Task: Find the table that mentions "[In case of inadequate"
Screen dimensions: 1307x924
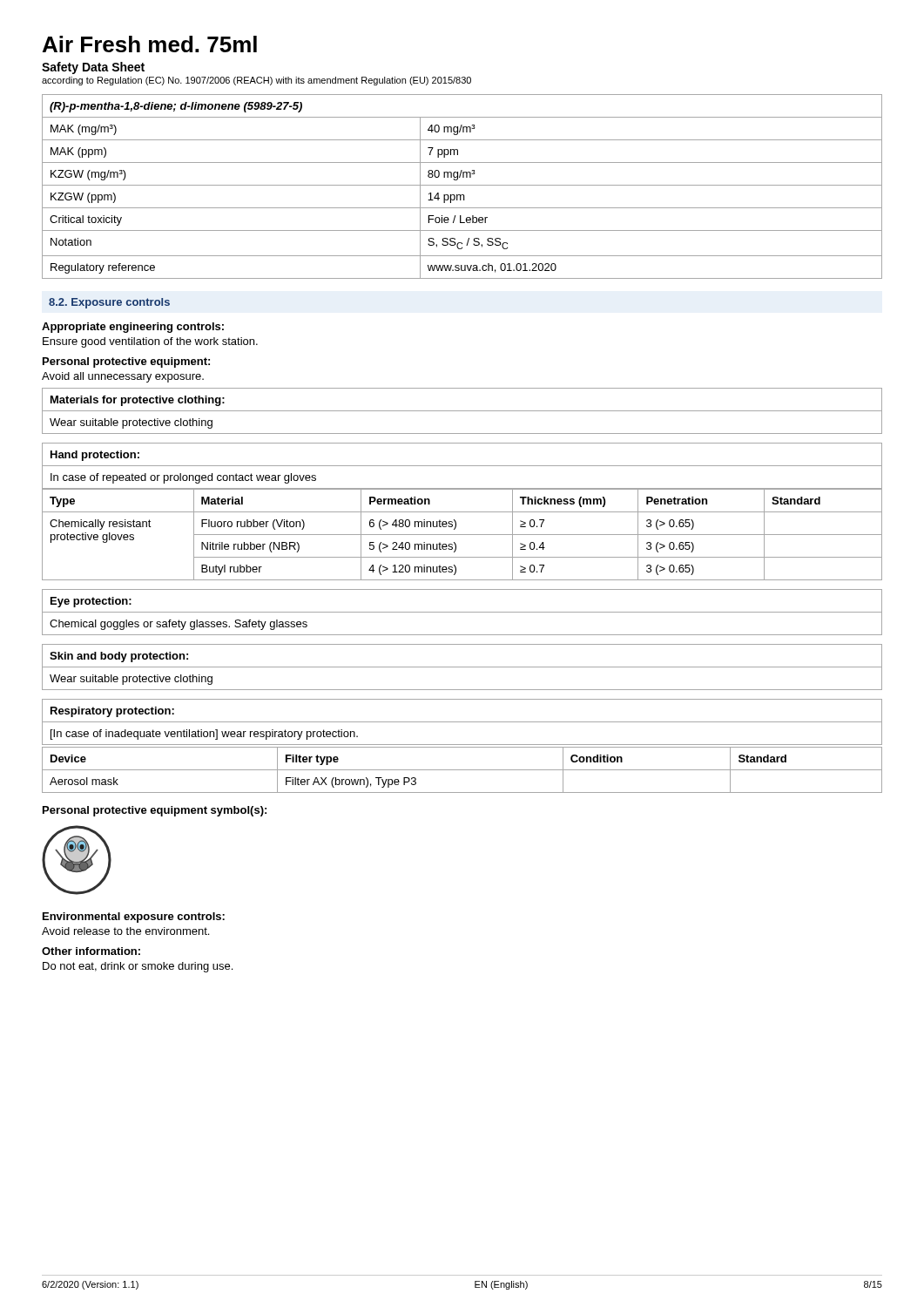Action: [462, 746]
